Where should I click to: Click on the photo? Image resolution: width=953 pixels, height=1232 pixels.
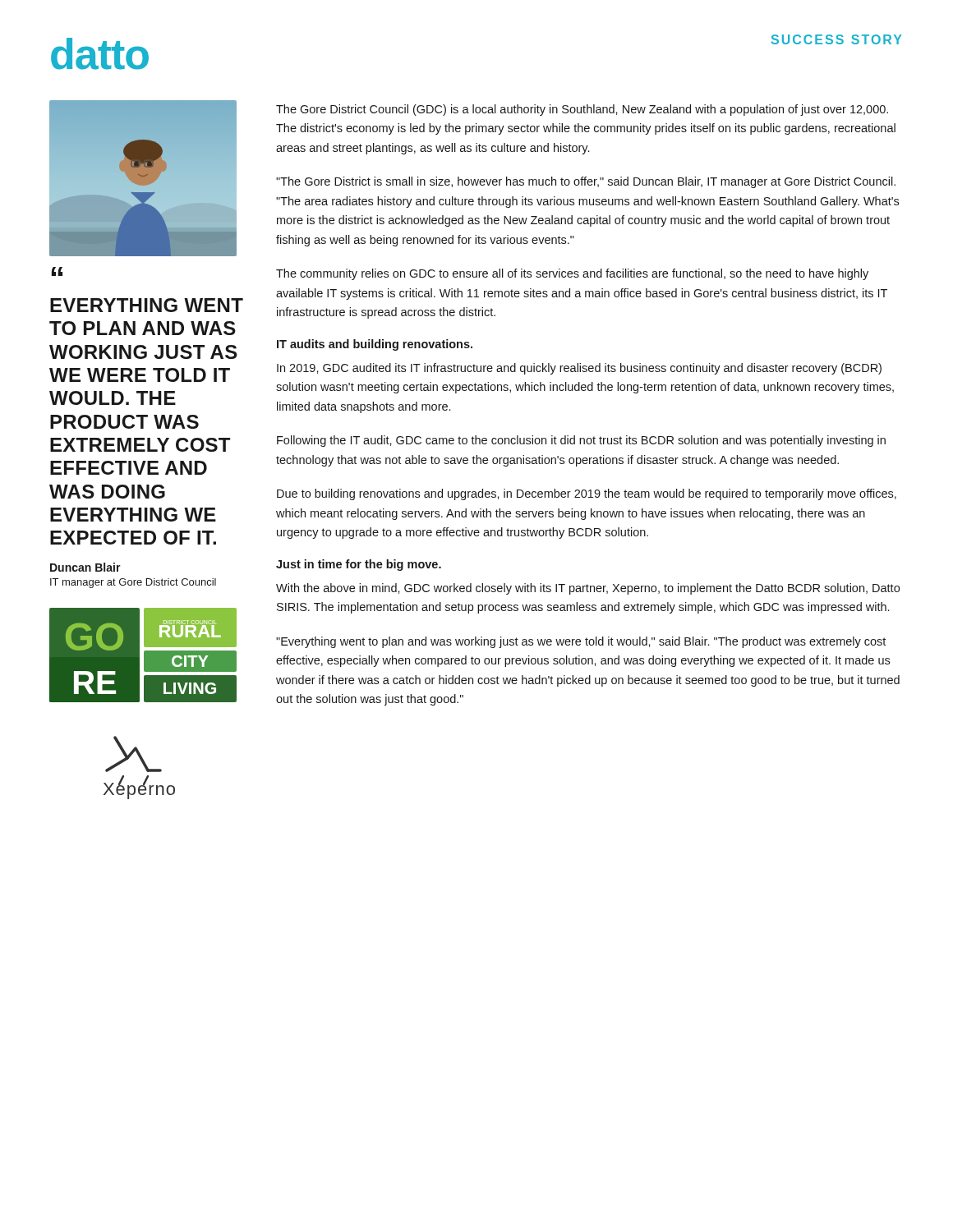coord(148,178)
